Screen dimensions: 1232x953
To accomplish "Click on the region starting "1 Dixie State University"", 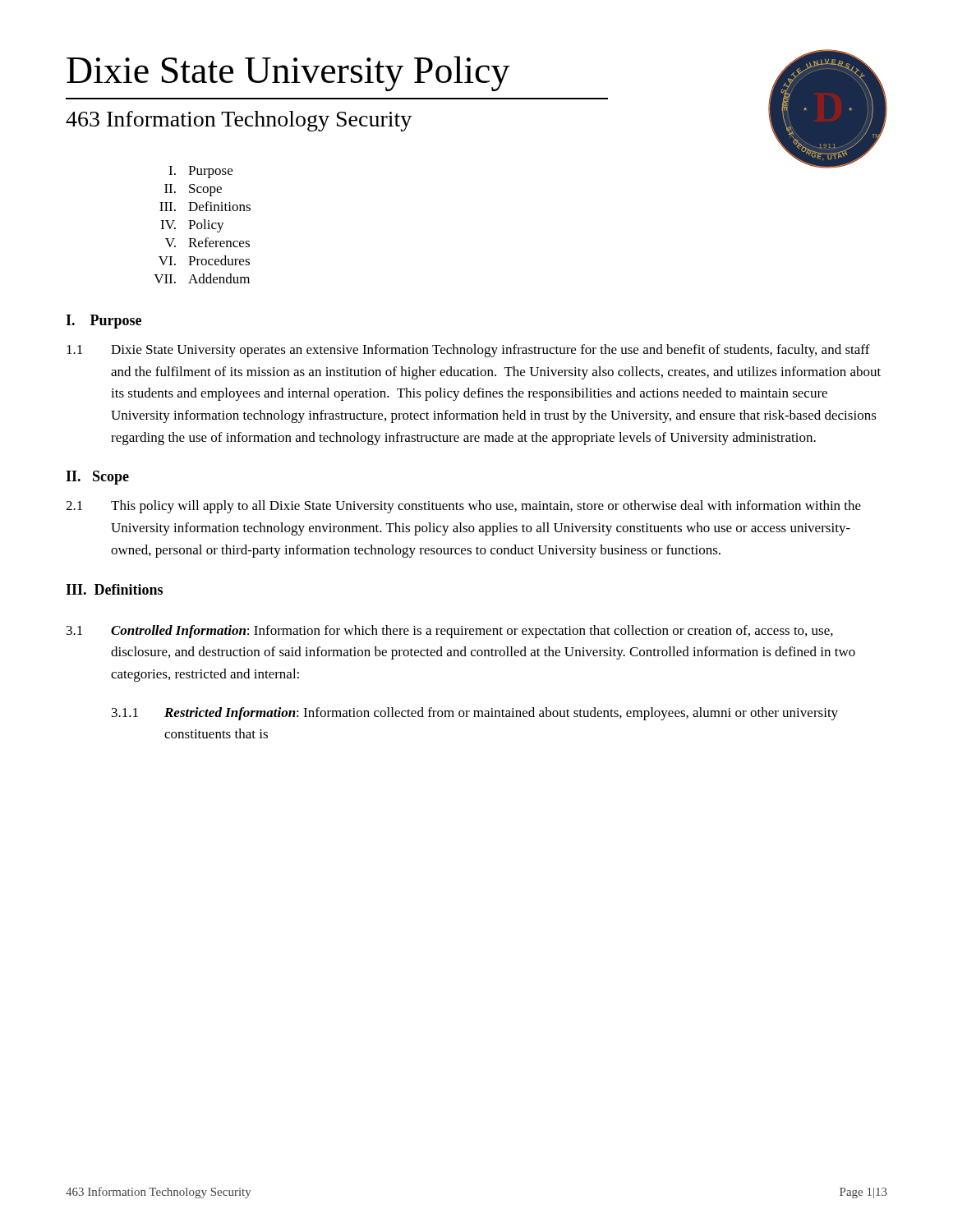I will pos(476,394).
